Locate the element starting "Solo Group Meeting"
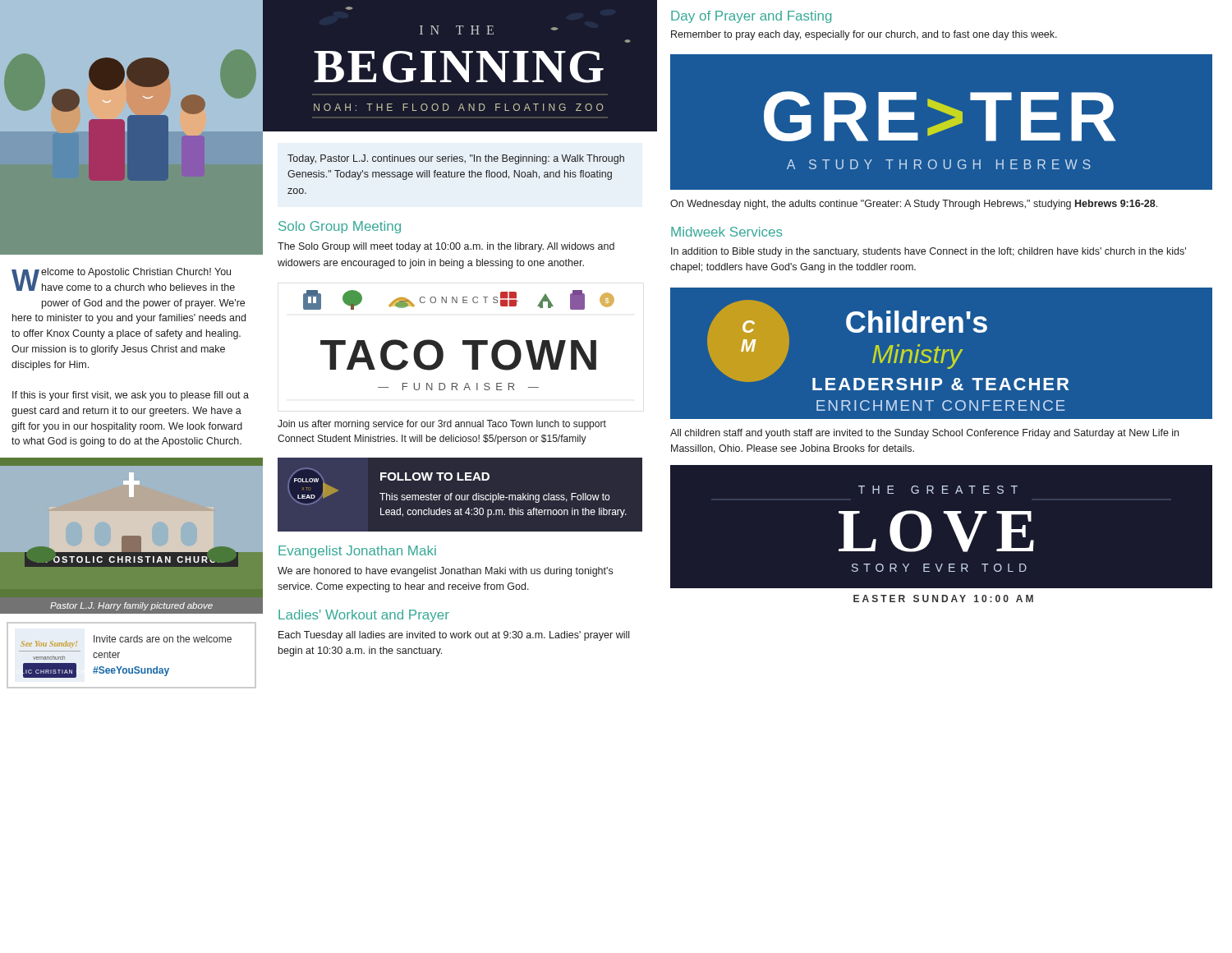 click(340, 227)
